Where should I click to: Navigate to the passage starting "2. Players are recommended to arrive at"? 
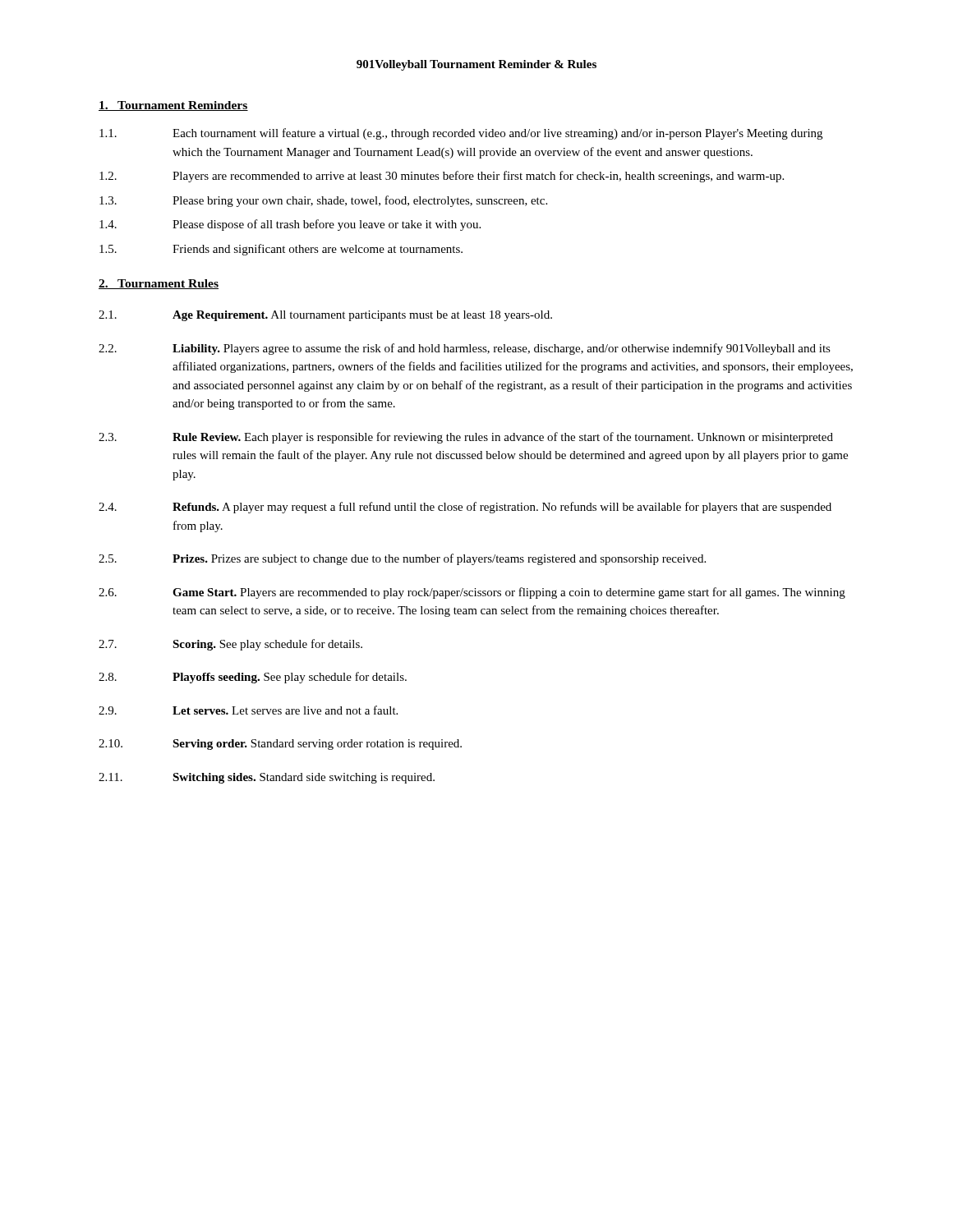point(476,176)
